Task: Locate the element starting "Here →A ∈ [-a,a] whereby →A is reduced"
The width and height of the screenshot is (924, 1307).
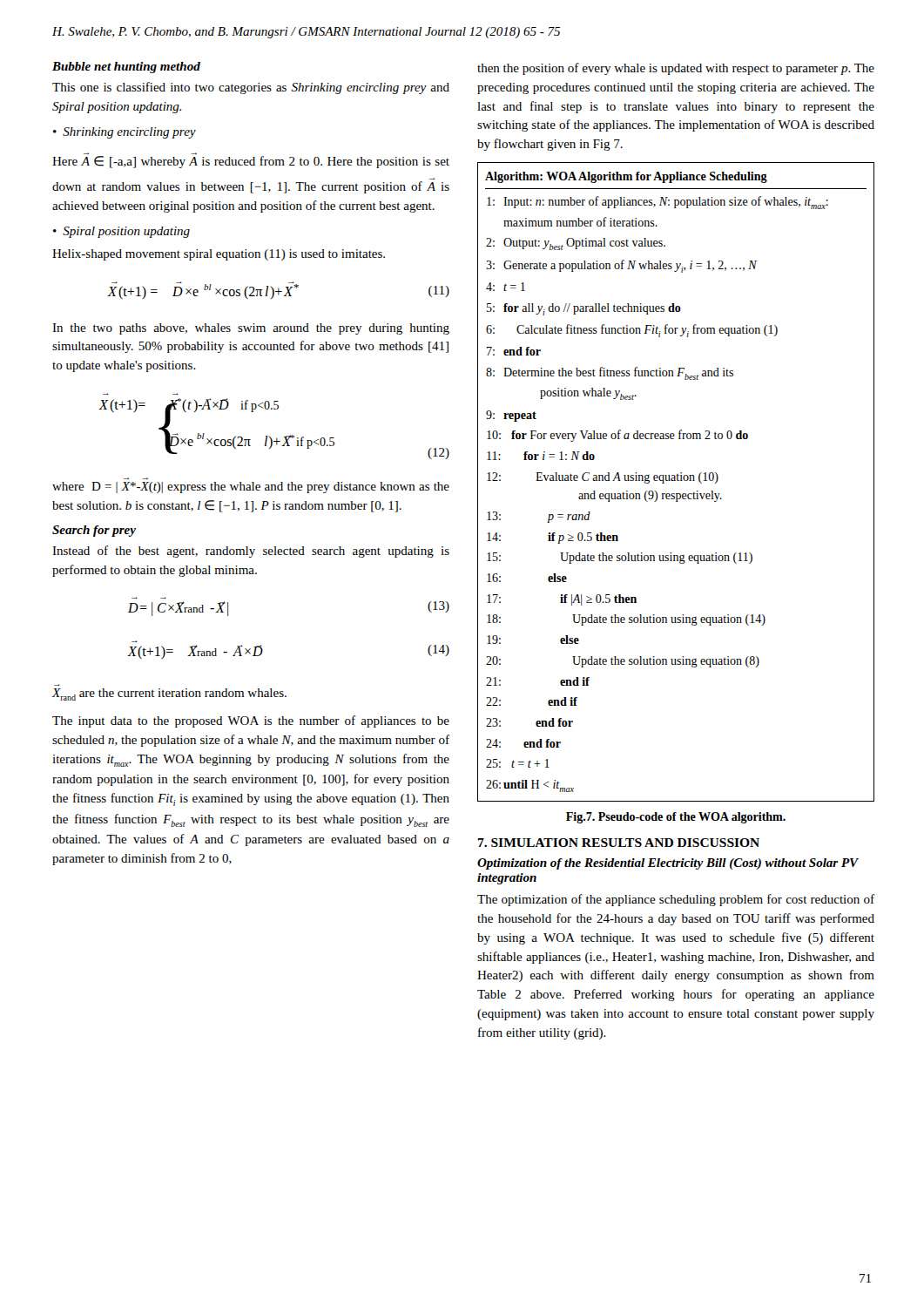Action: pos(251,180)
